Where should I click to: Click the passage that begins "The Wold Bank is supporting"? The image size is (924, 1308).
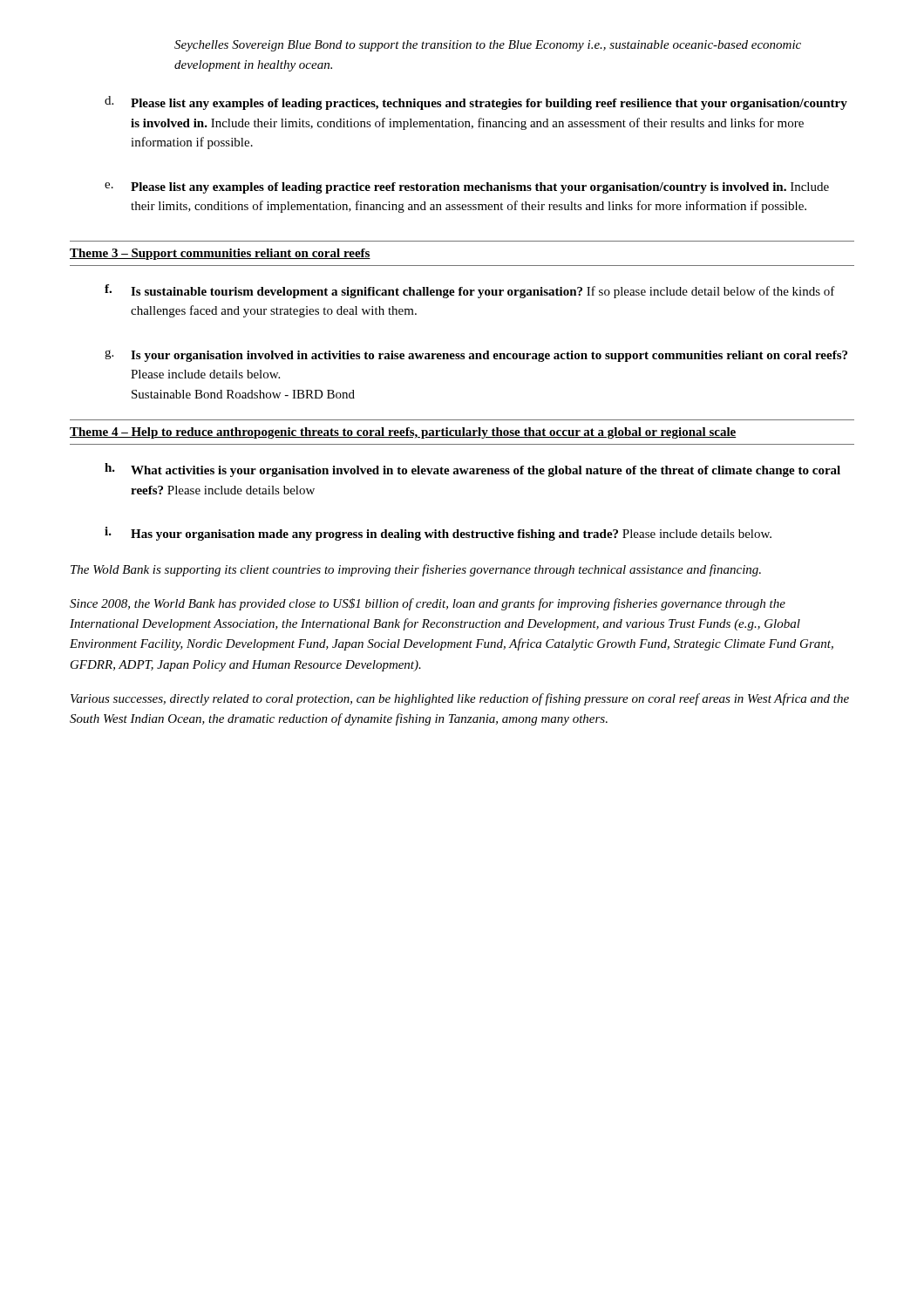click(x=416, y=569)
